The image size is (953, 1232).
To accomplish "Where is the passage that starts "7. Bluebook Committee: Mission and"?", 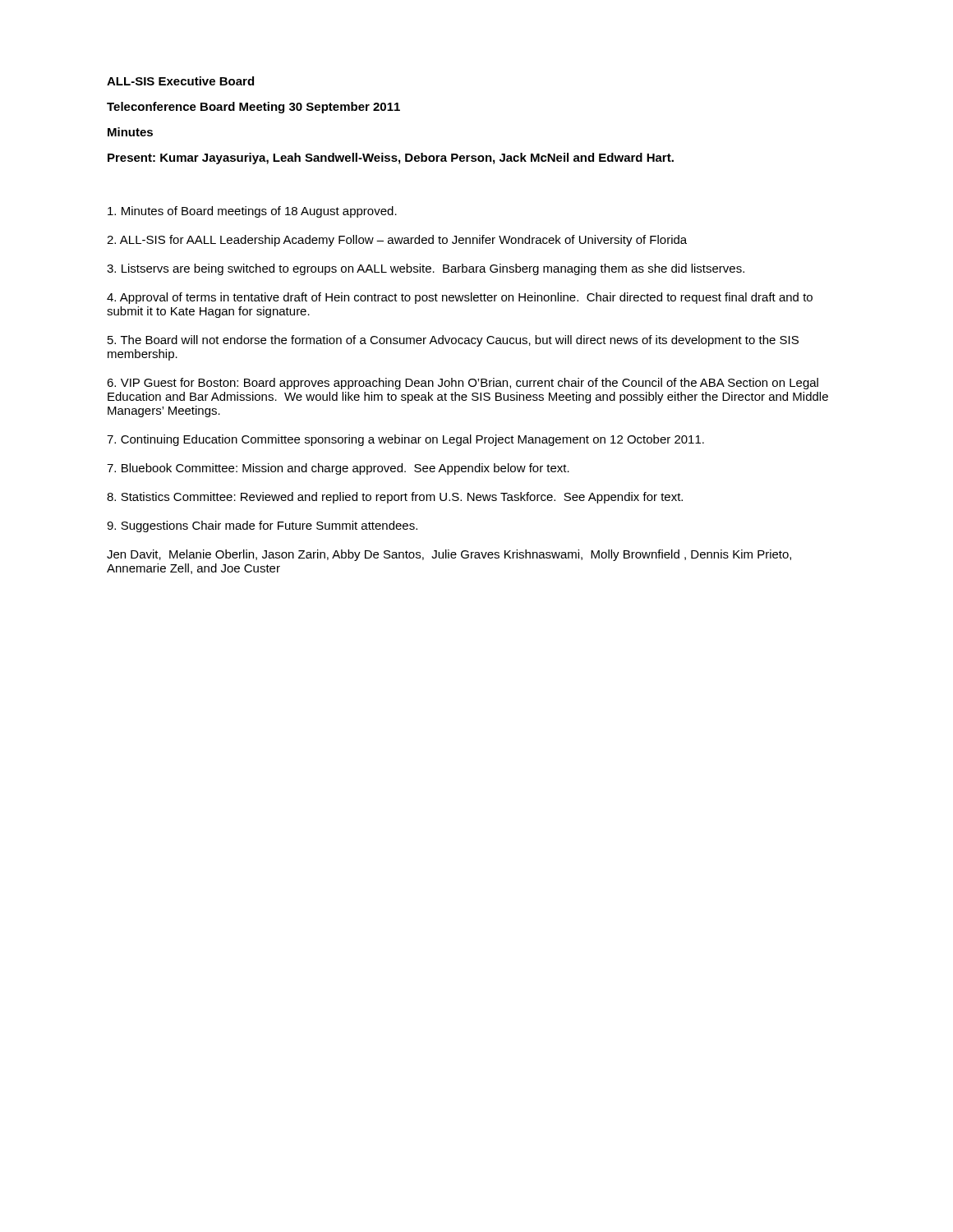I will 338,468.
